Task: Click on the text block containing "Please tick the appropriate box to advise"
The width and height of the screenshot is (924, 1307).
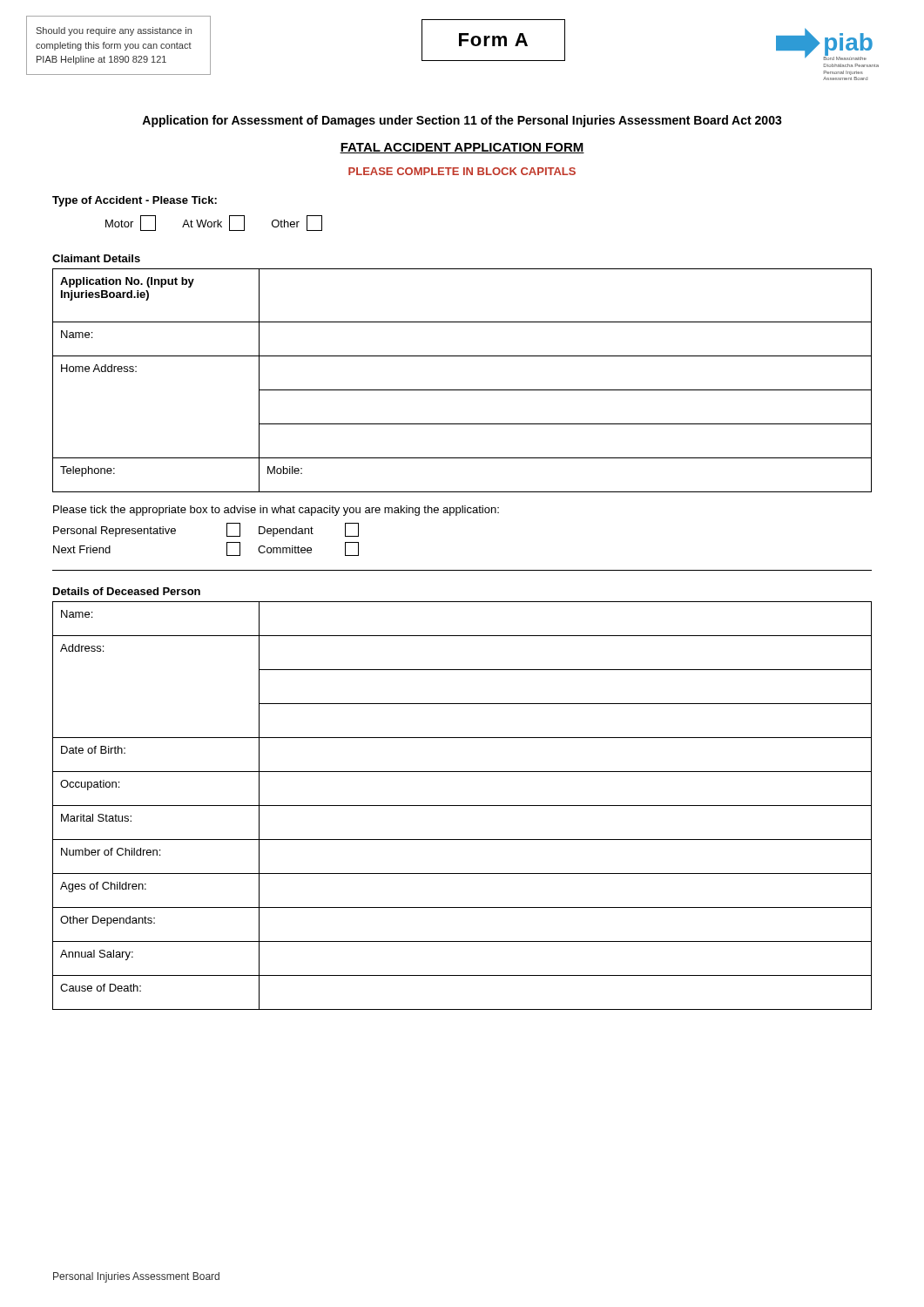Action: [276, 509]
